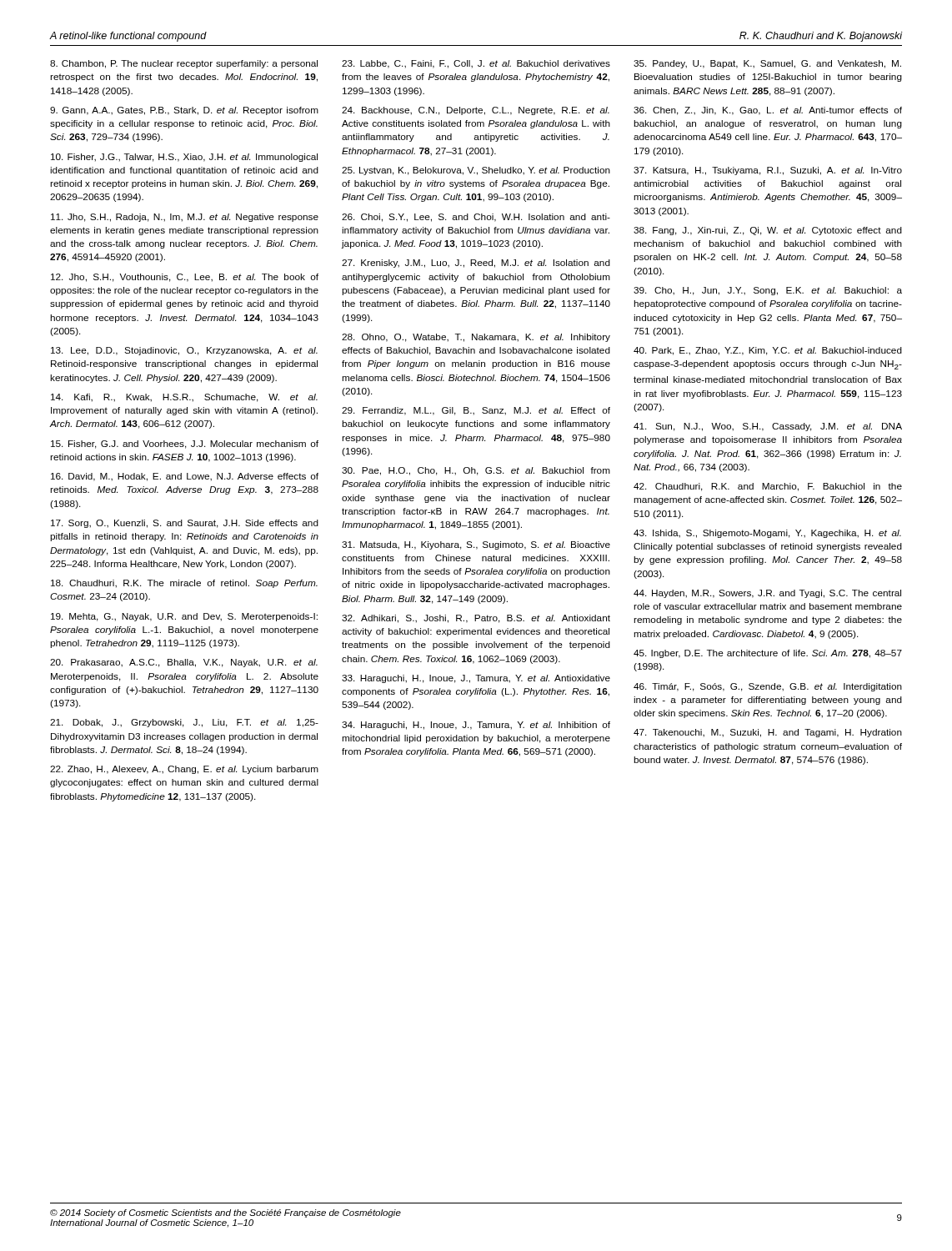This screenshot has width=952, height=1251.
Task: Select the passage starting "30. Pae, H.O., Cho, H., Oh, G.S. et"
Action: point(476,498)
